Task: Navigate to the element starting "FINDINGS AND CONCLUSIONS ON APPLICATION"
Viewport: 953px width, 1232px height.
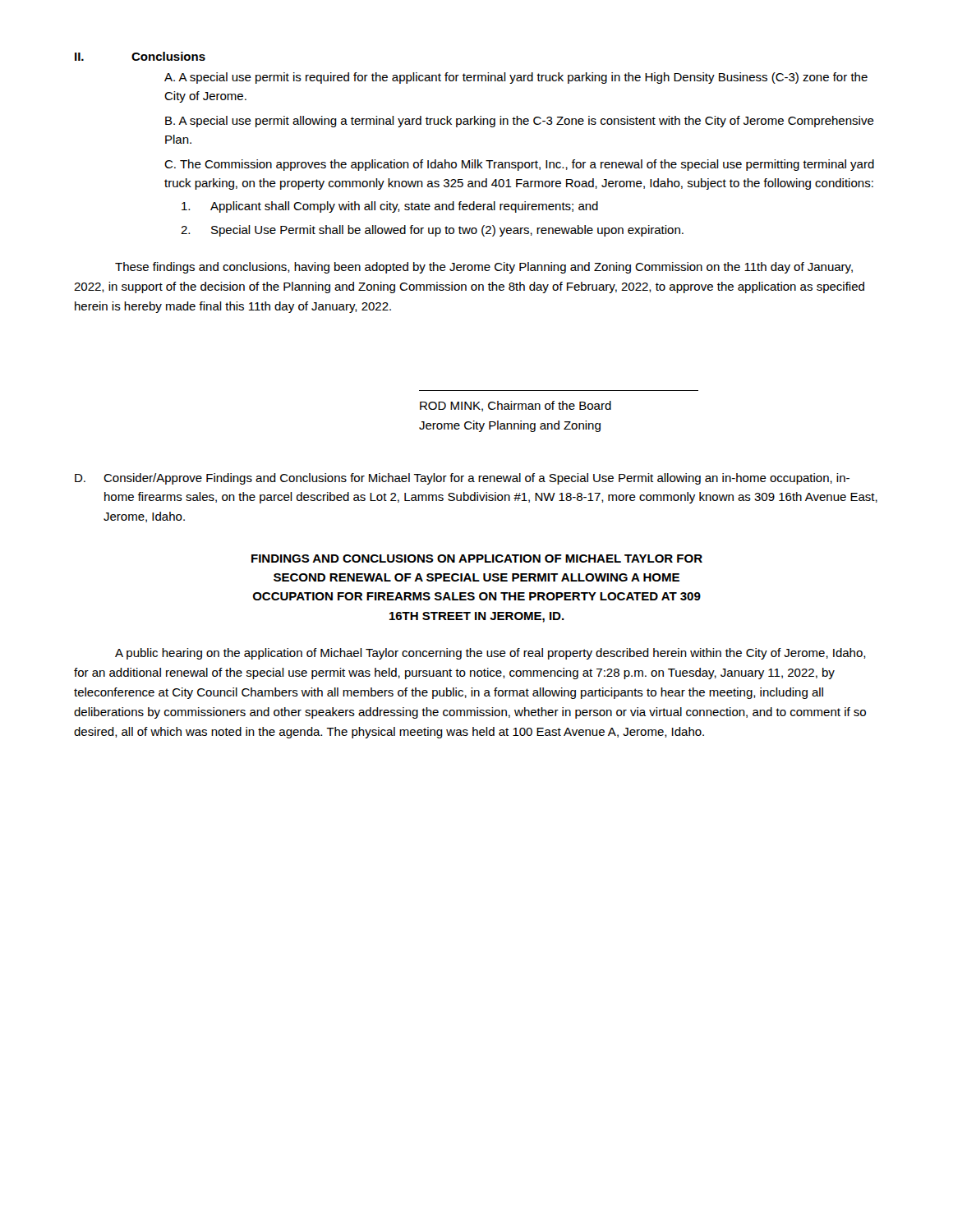Action: click(476, 587)
